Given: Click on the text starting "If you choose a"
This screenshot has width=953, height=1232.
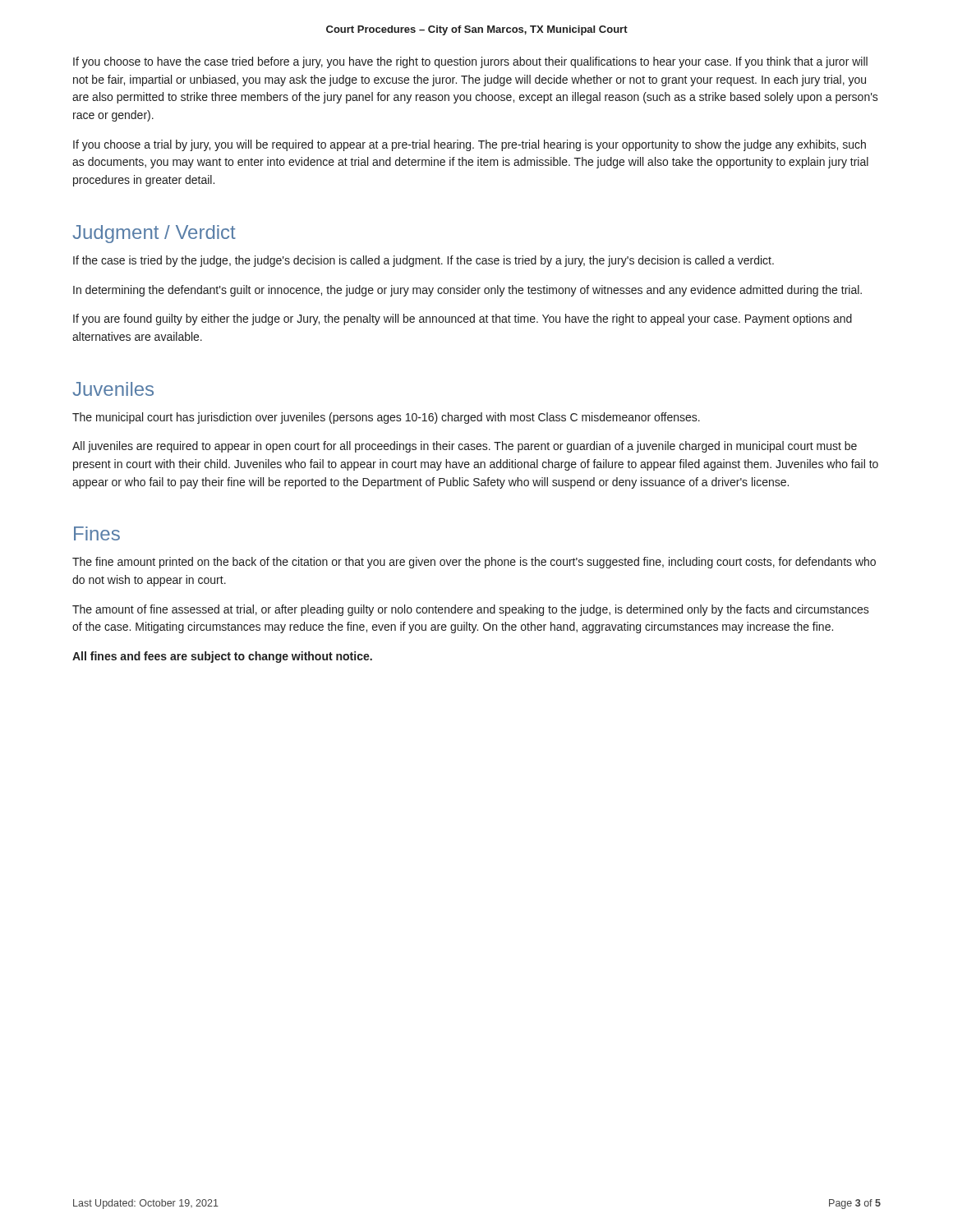Looking at the screenshot, I should point(470,162).
